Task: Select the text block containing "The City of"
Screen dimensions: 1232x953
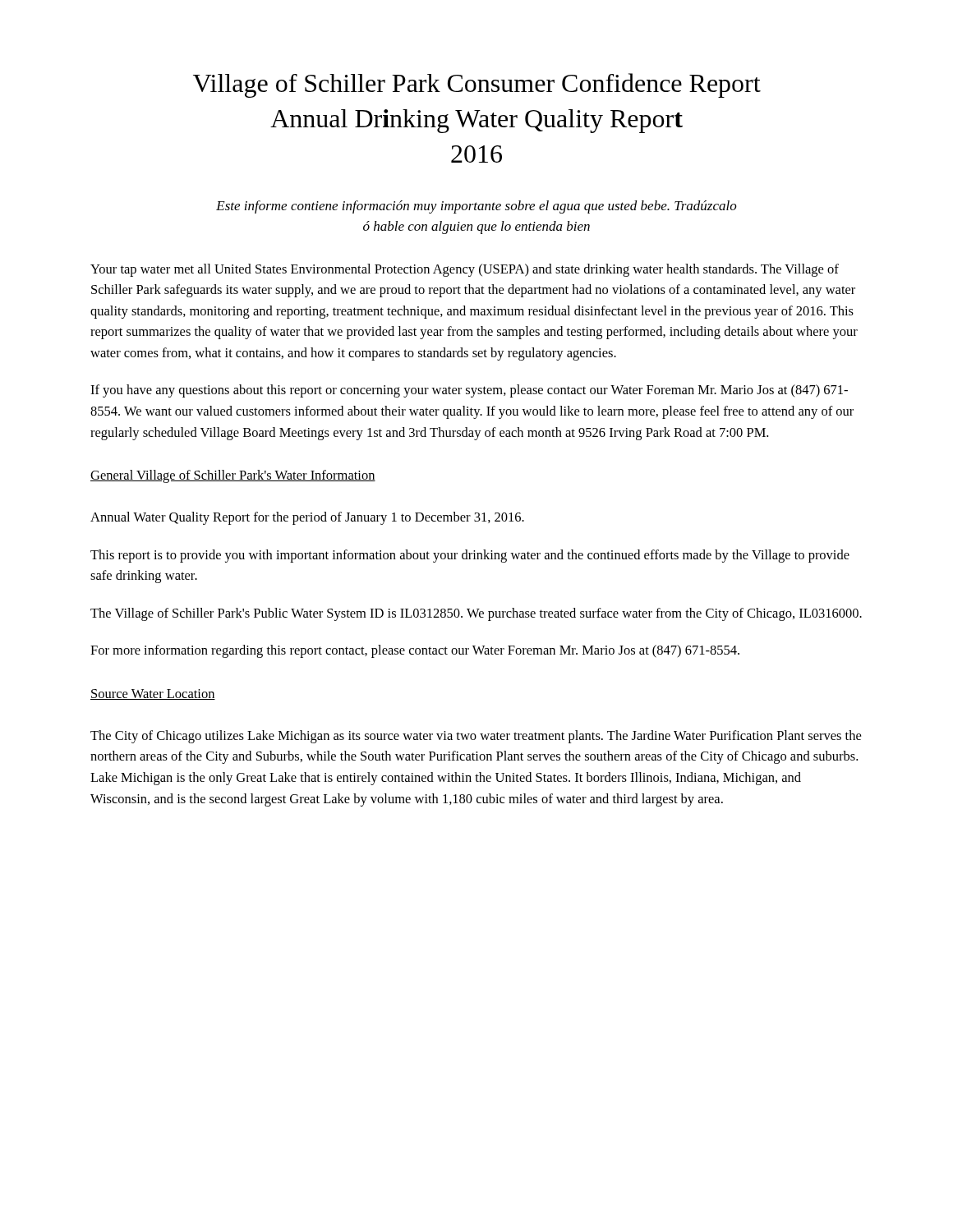Action: click(x=476, y=767)
